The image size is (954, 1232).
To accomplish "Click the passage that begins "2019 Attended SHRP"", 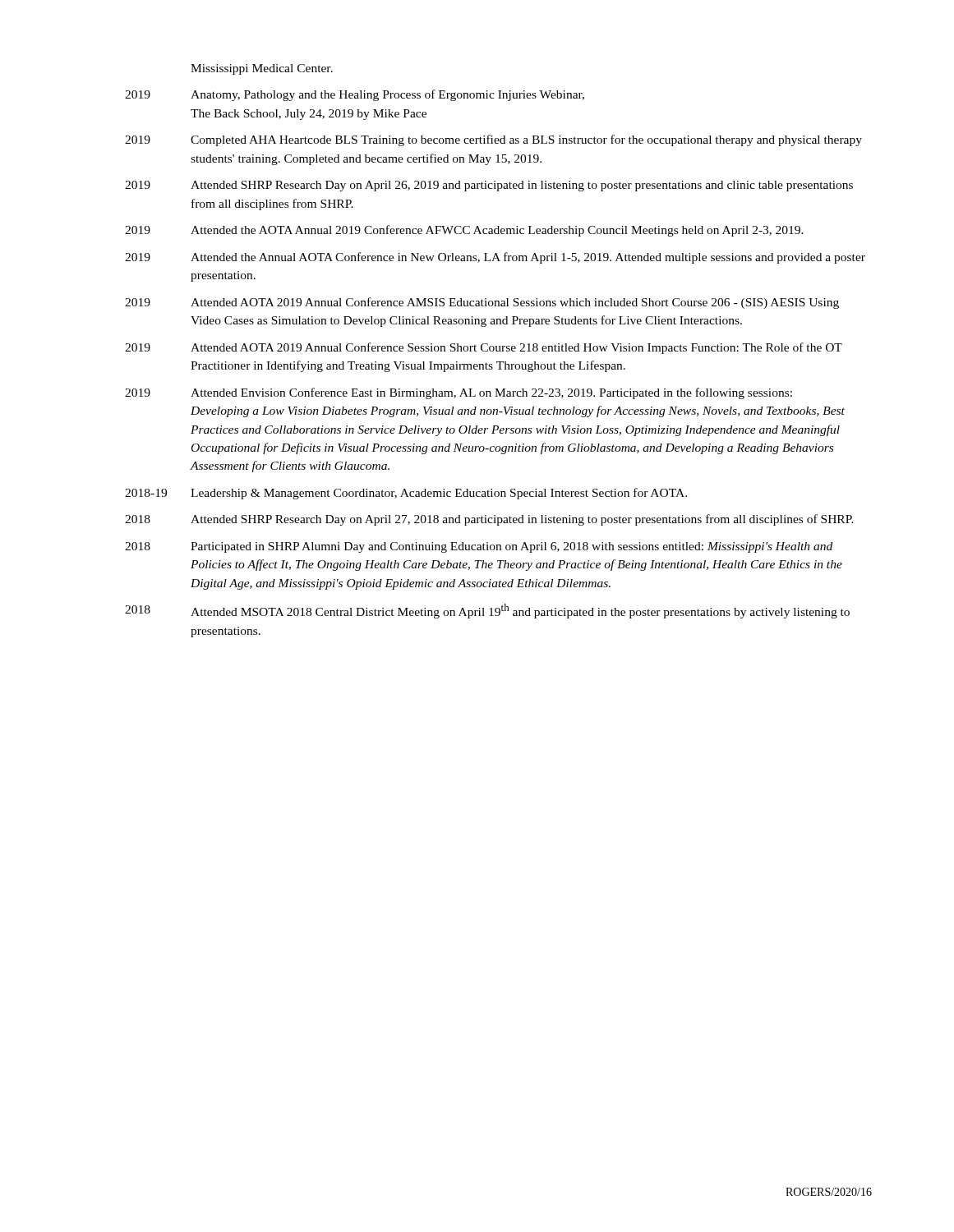I will point(498,195).
